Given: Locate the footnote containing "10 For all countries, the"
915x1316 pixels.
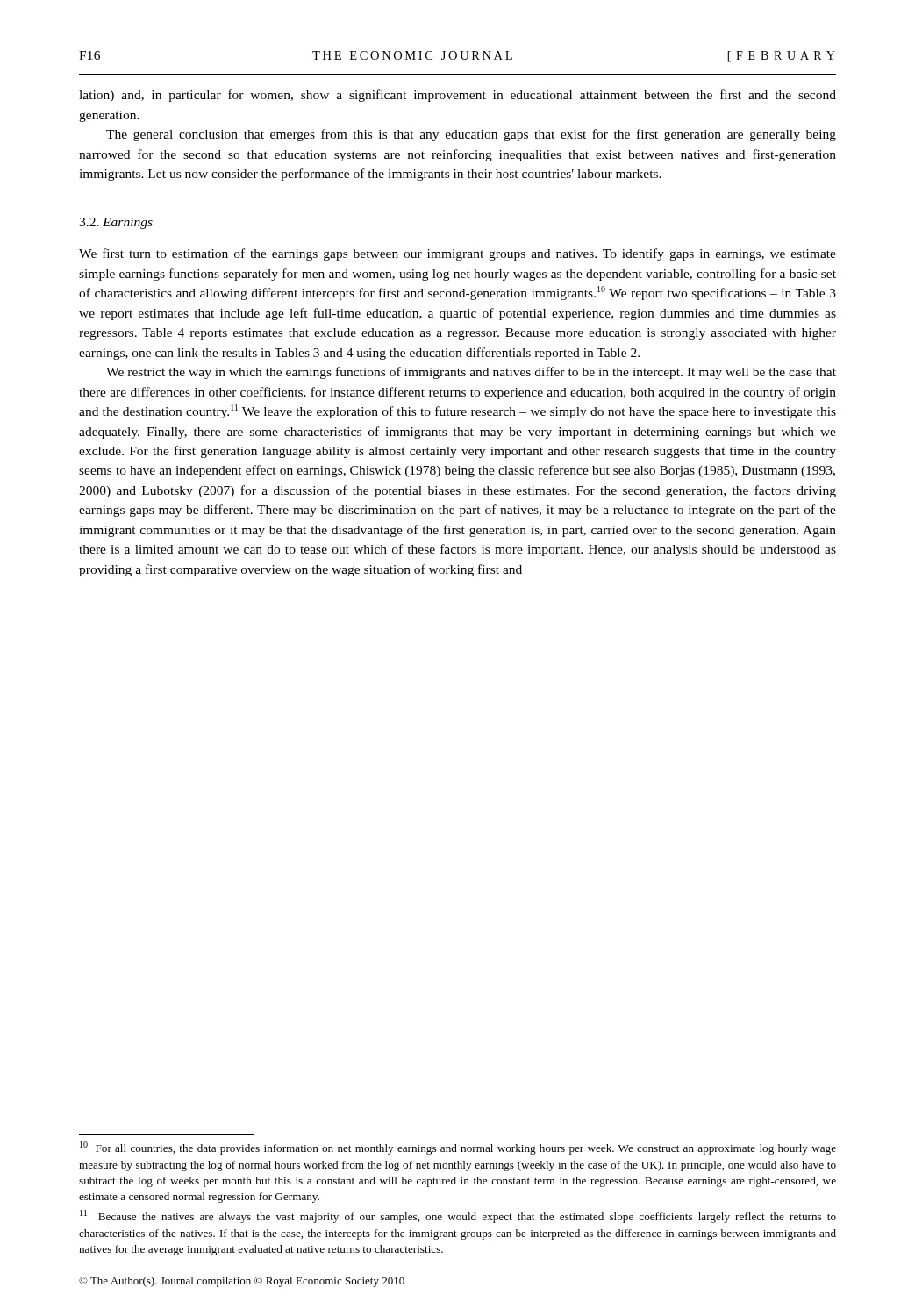Looking at the screenshot, I should [458, 1172].
